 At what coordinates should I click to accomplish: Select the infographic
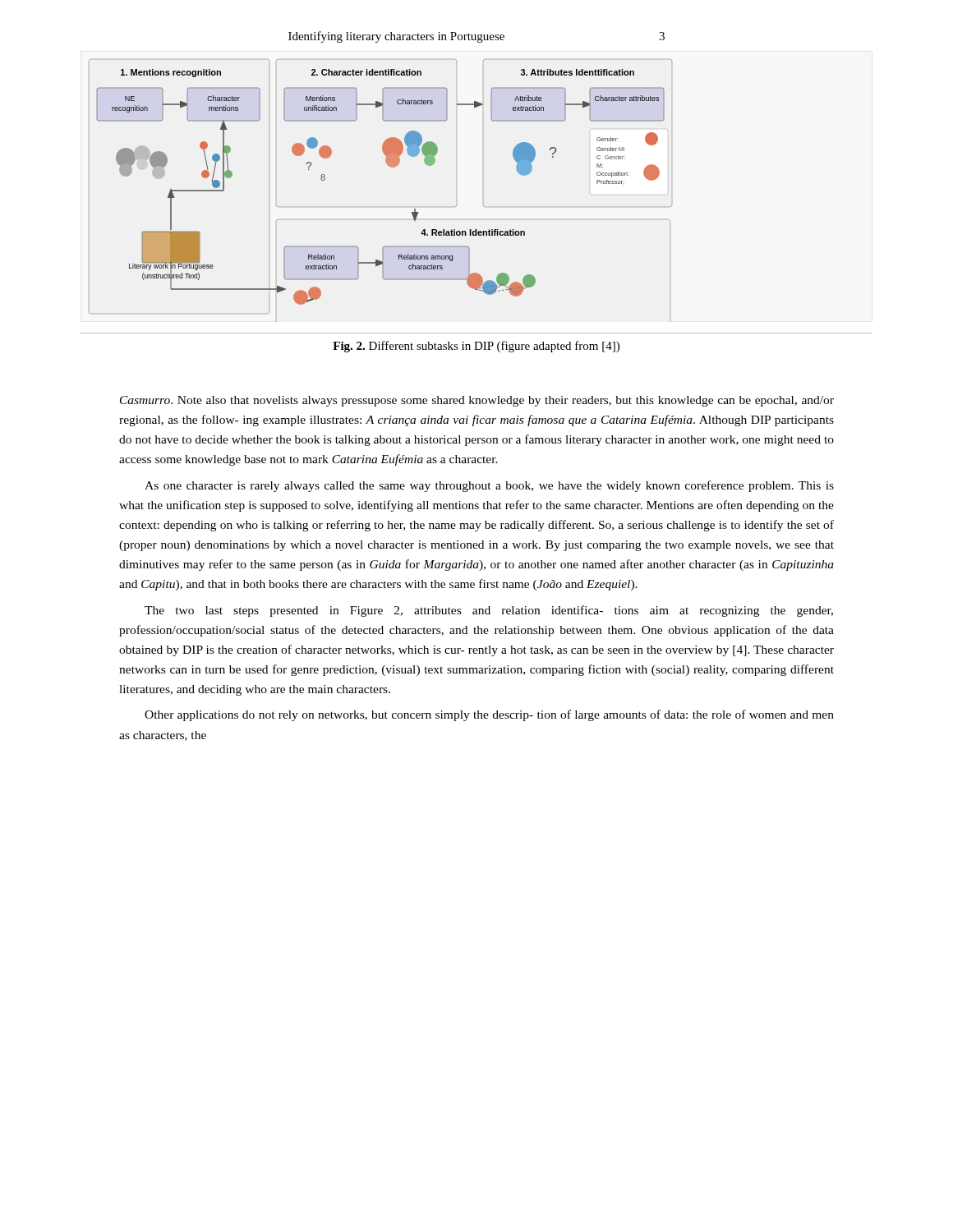tap(476, 188)
